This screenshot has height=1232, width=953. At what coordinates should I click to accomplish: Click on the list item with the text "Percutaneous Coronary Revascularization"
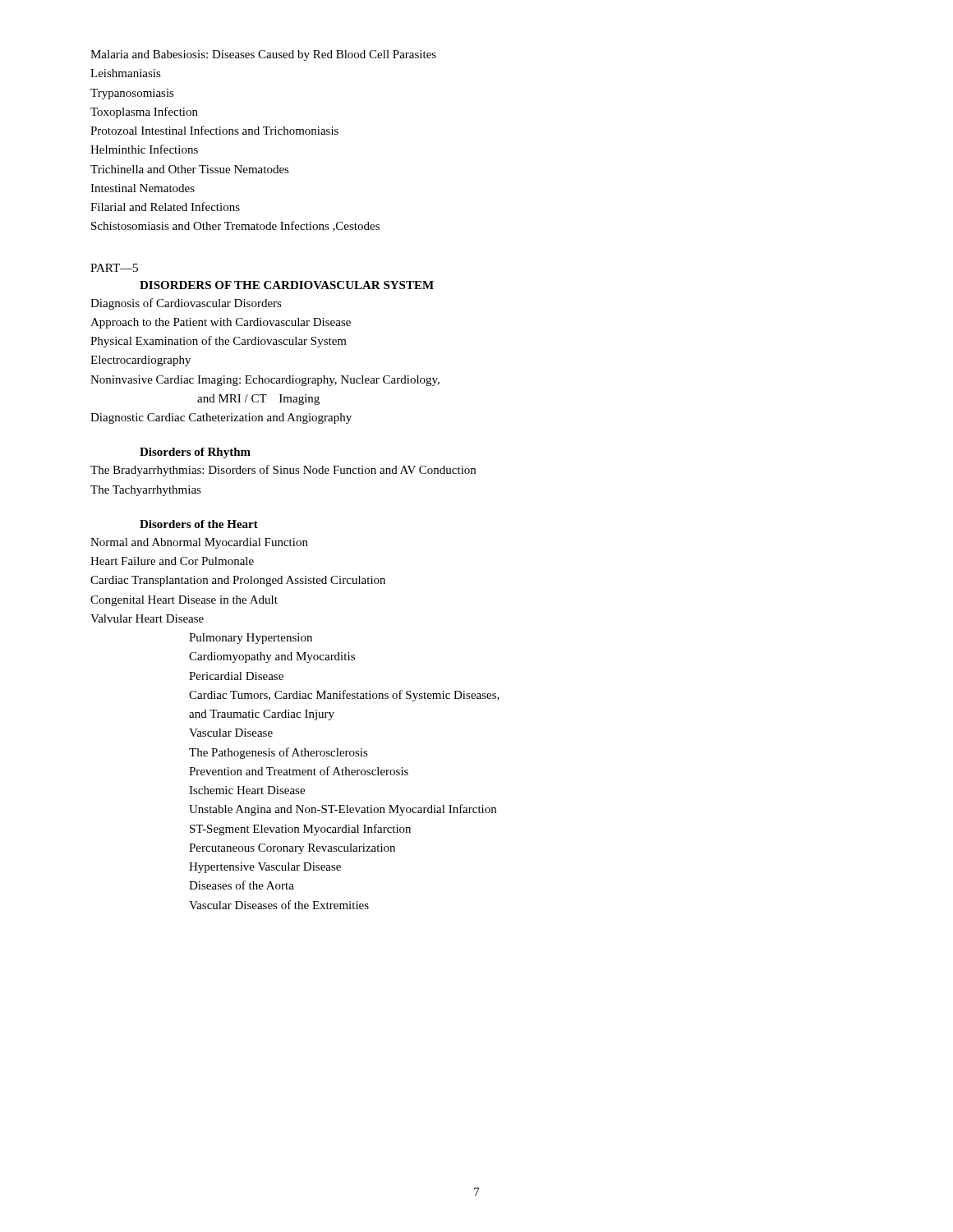coord(292,847)
